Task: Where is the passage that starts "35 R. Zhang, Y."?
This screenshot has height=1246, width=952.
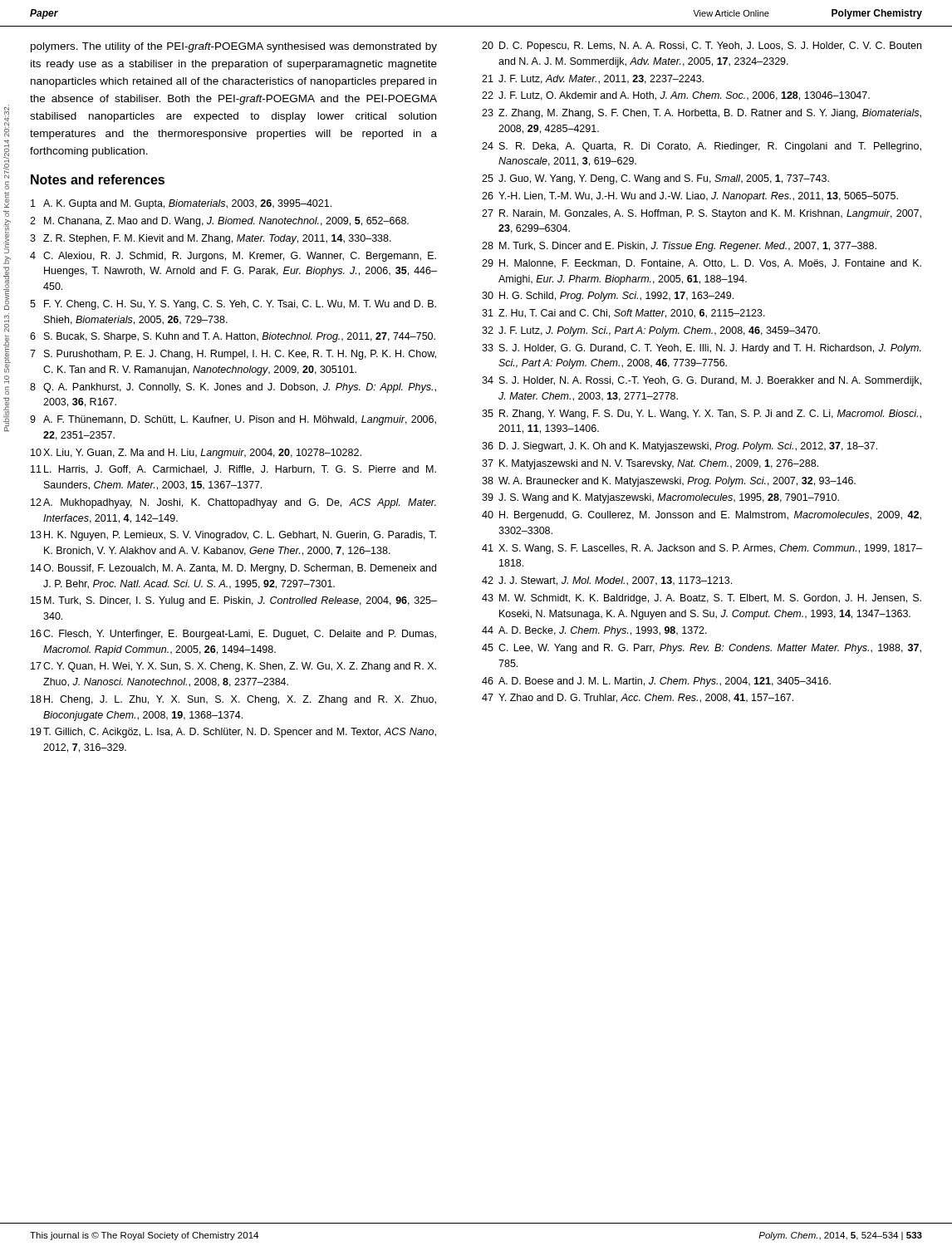Action: (x=702, y=421)
